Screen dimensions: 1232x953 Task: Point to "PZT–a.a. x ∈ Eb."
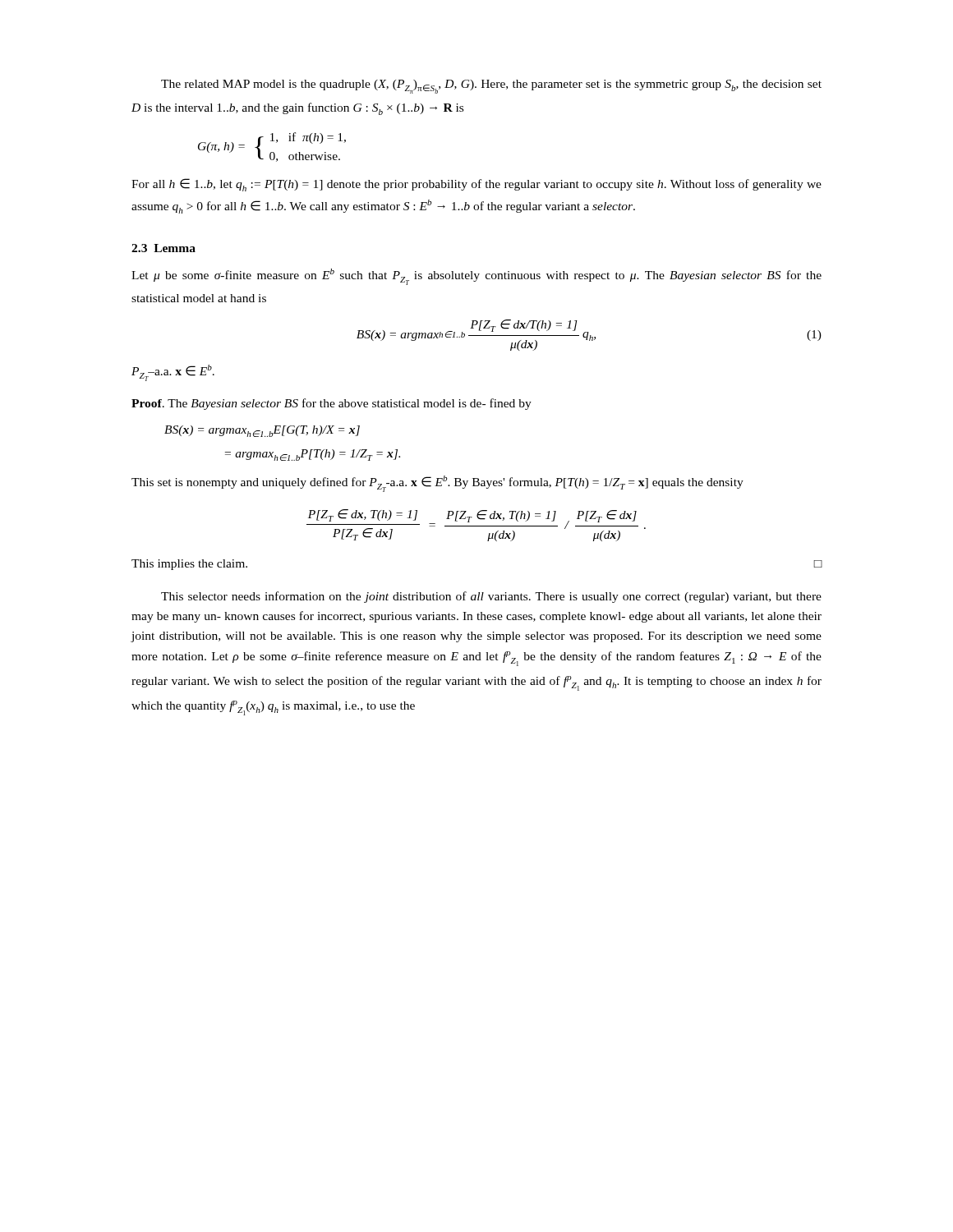pyautogui.click(x=173, y=373)
